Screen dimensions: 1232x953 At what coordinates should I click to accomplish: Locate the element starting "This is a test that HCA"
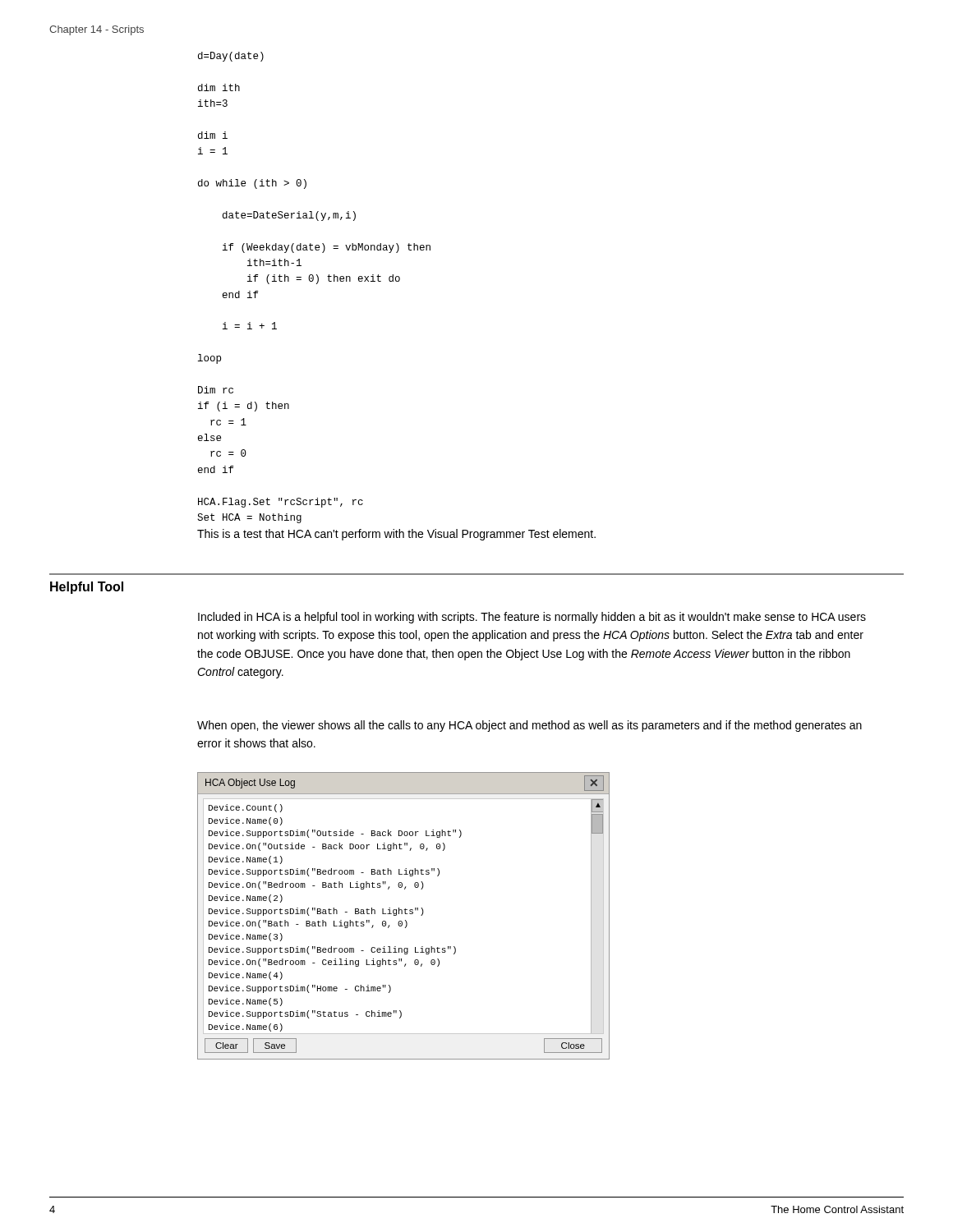click(x=397, y=534)
